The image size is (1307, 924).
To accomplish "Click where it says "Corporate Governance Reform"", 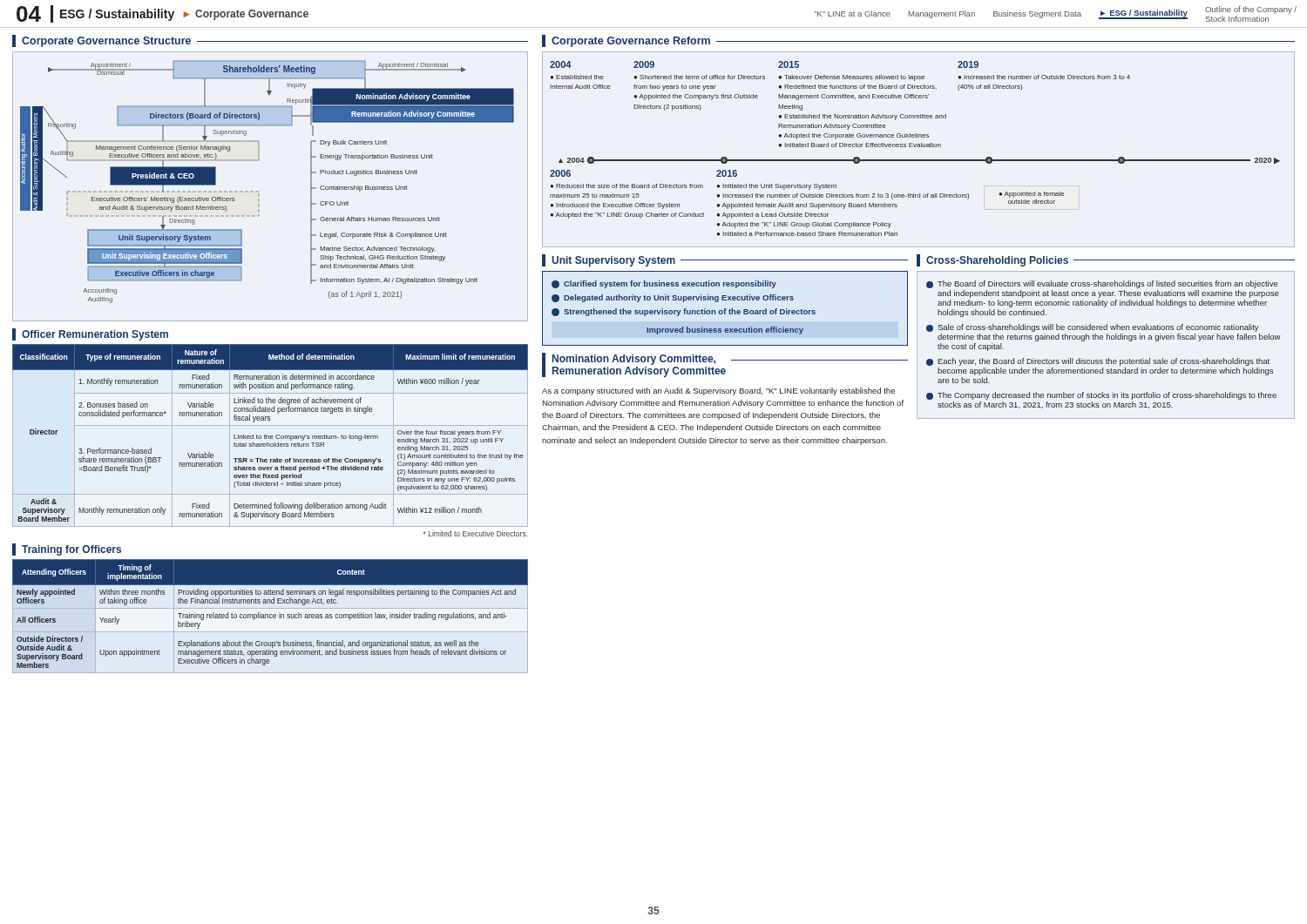I will coord(918,41).
